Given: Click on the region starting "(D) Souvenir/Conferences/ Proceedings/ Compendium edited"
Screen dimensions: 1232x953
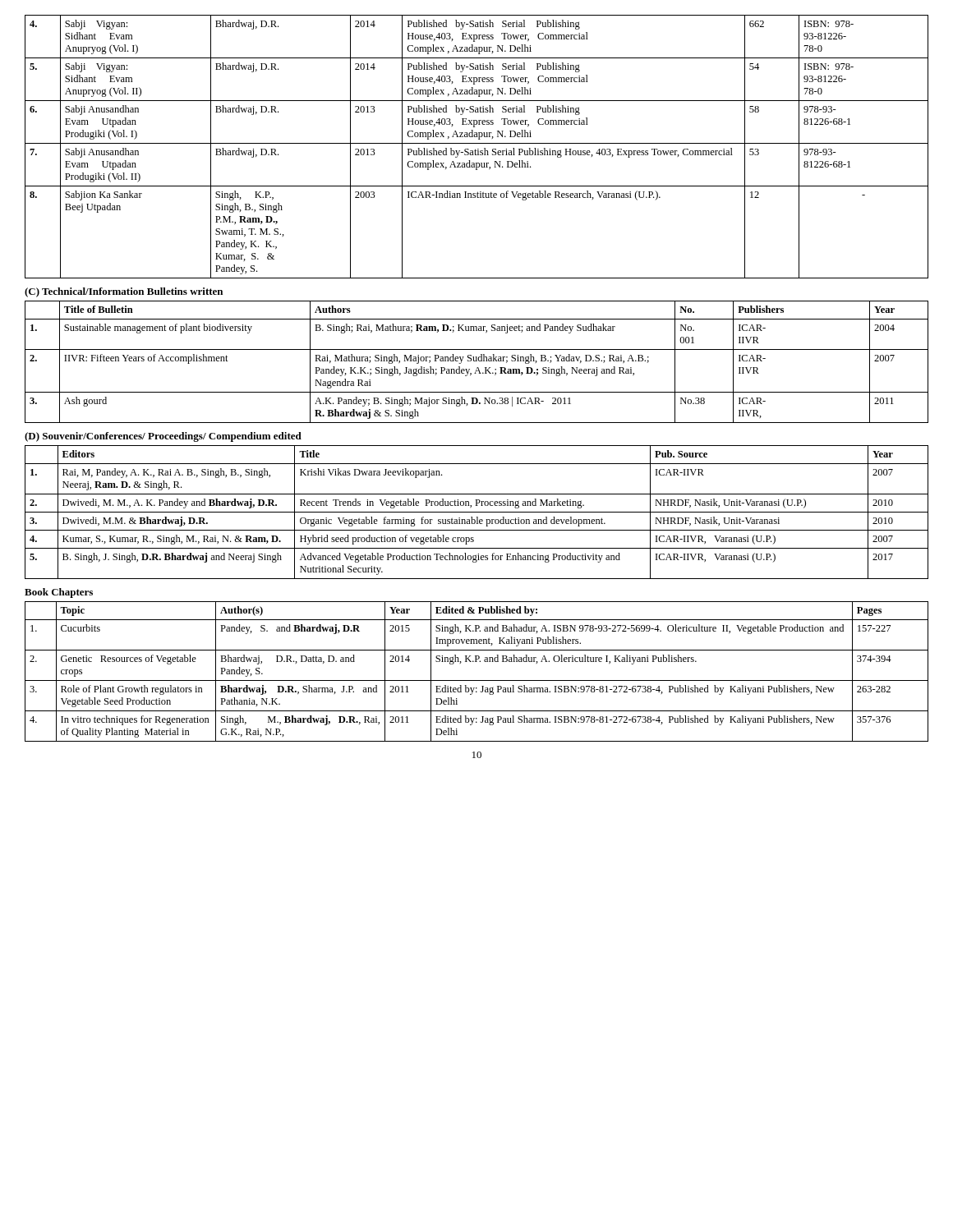Looking at the screenshot, I should point(163,436).
